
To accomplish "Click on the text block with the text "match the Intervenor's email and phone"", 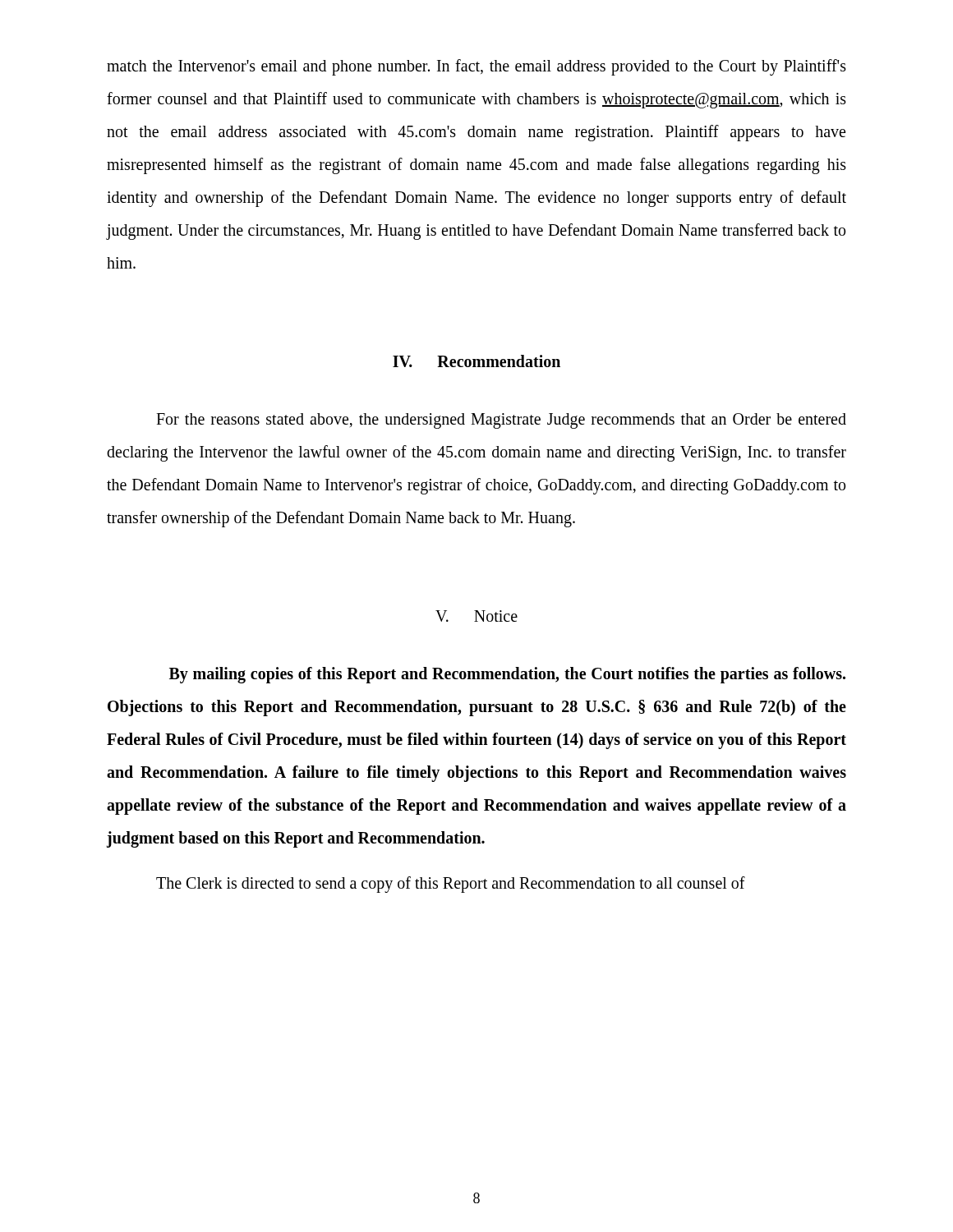I will point(476,164).
